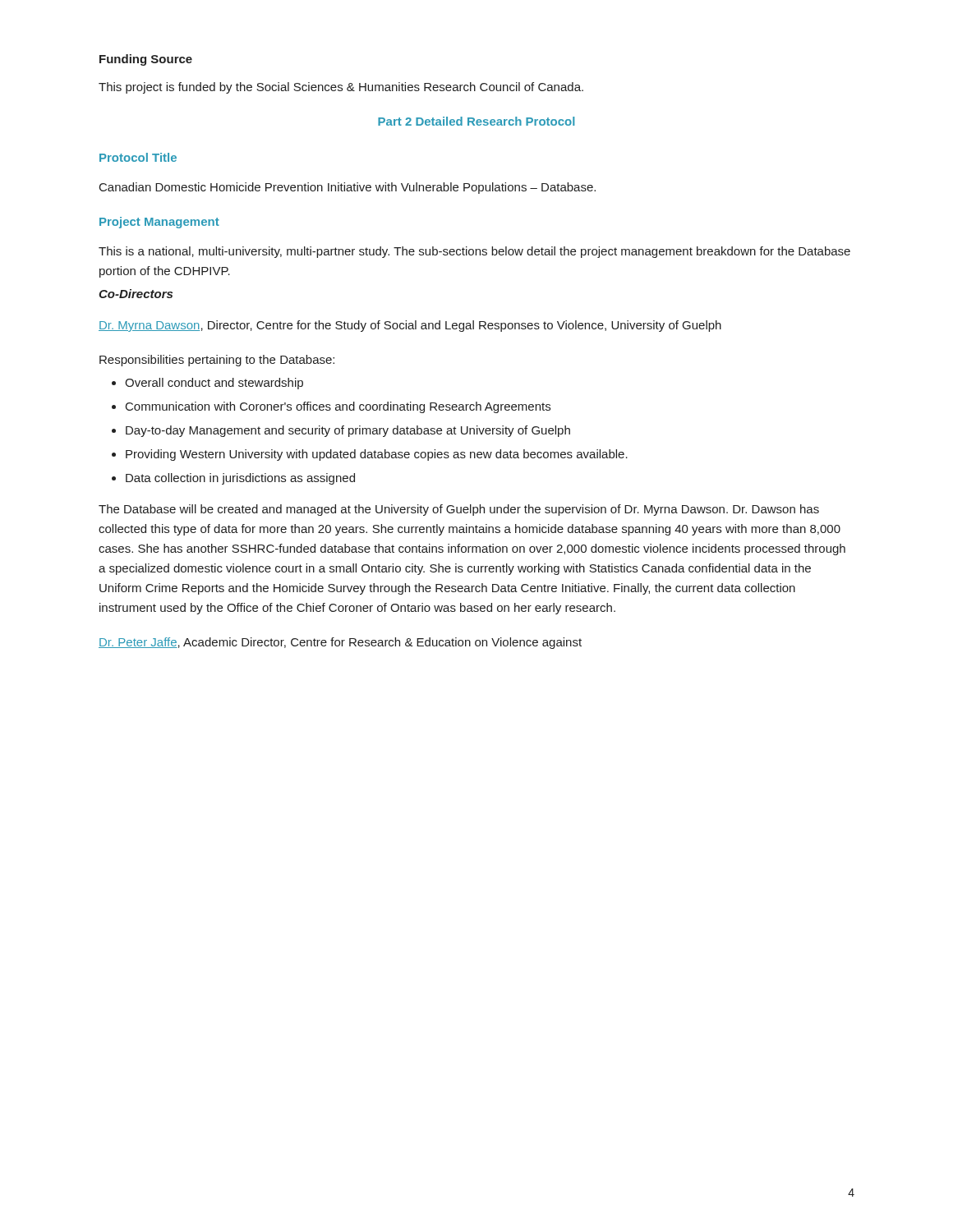Find "Funding Source" on this page
The height and width of the screenshot is (1232, 953).
146,60
